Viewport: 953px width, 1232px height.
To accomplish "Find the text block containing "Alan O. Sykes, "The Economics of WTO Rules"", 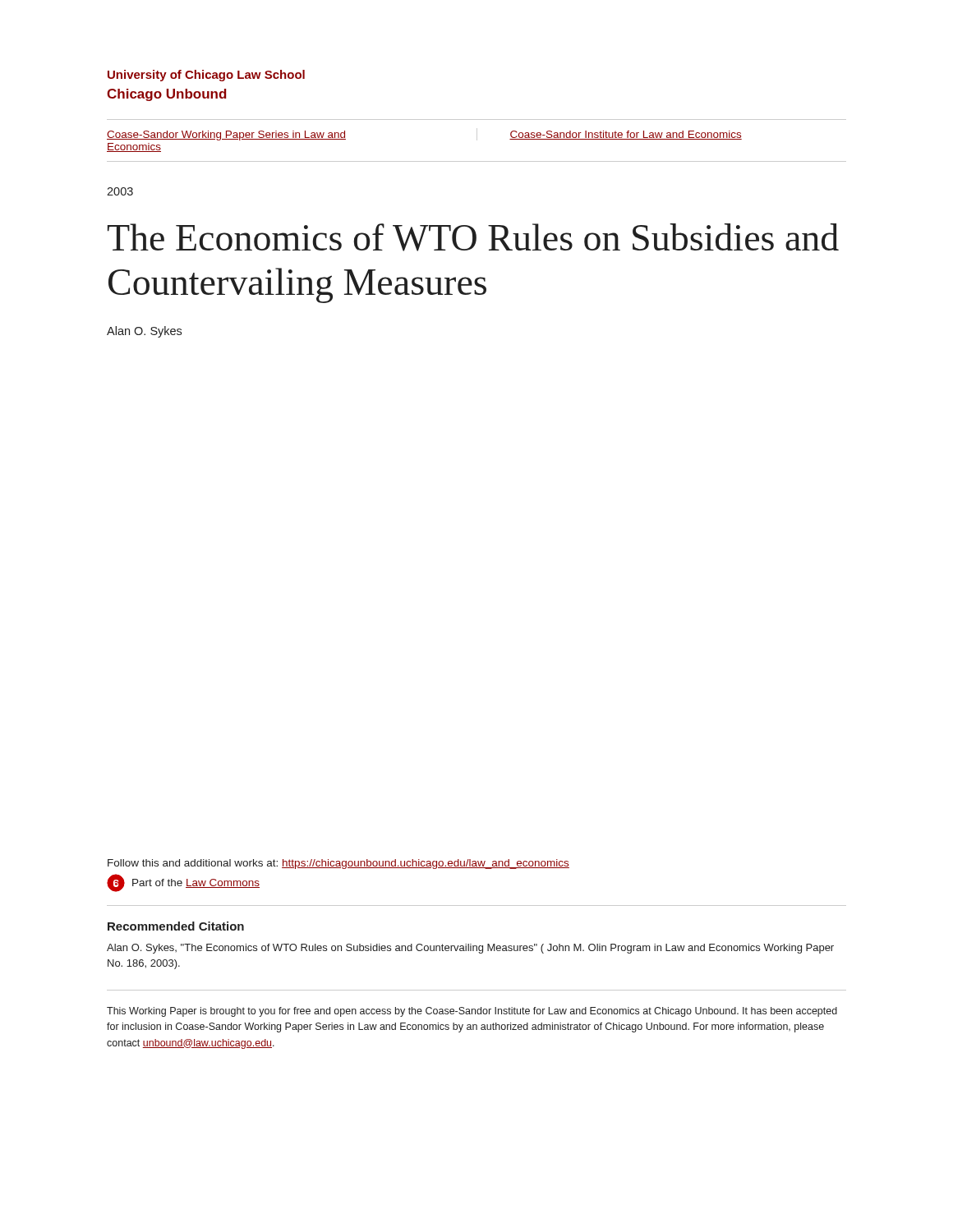I will pos(470,955).
